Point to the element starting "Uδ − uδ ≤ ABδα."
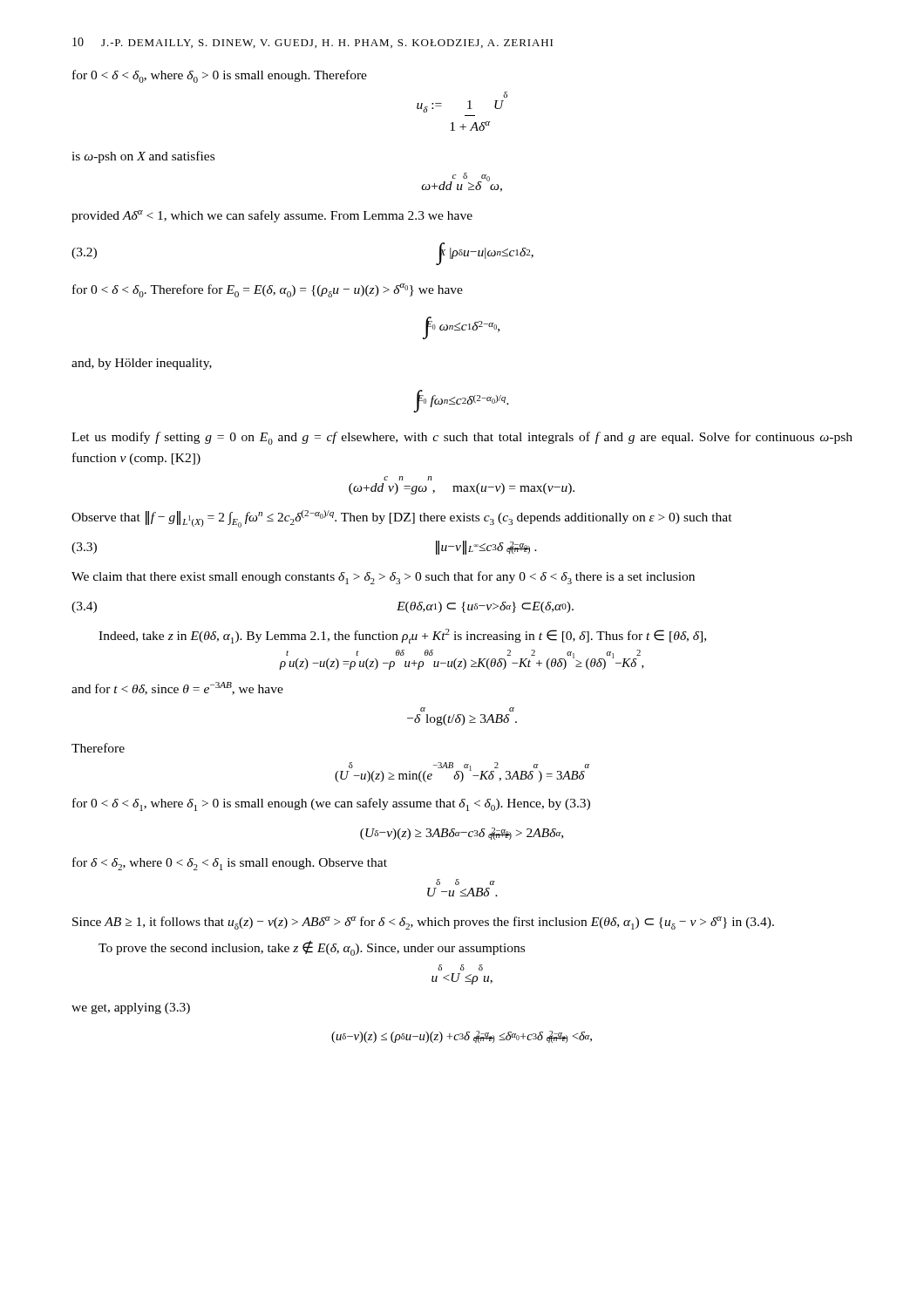 (462, 892)
